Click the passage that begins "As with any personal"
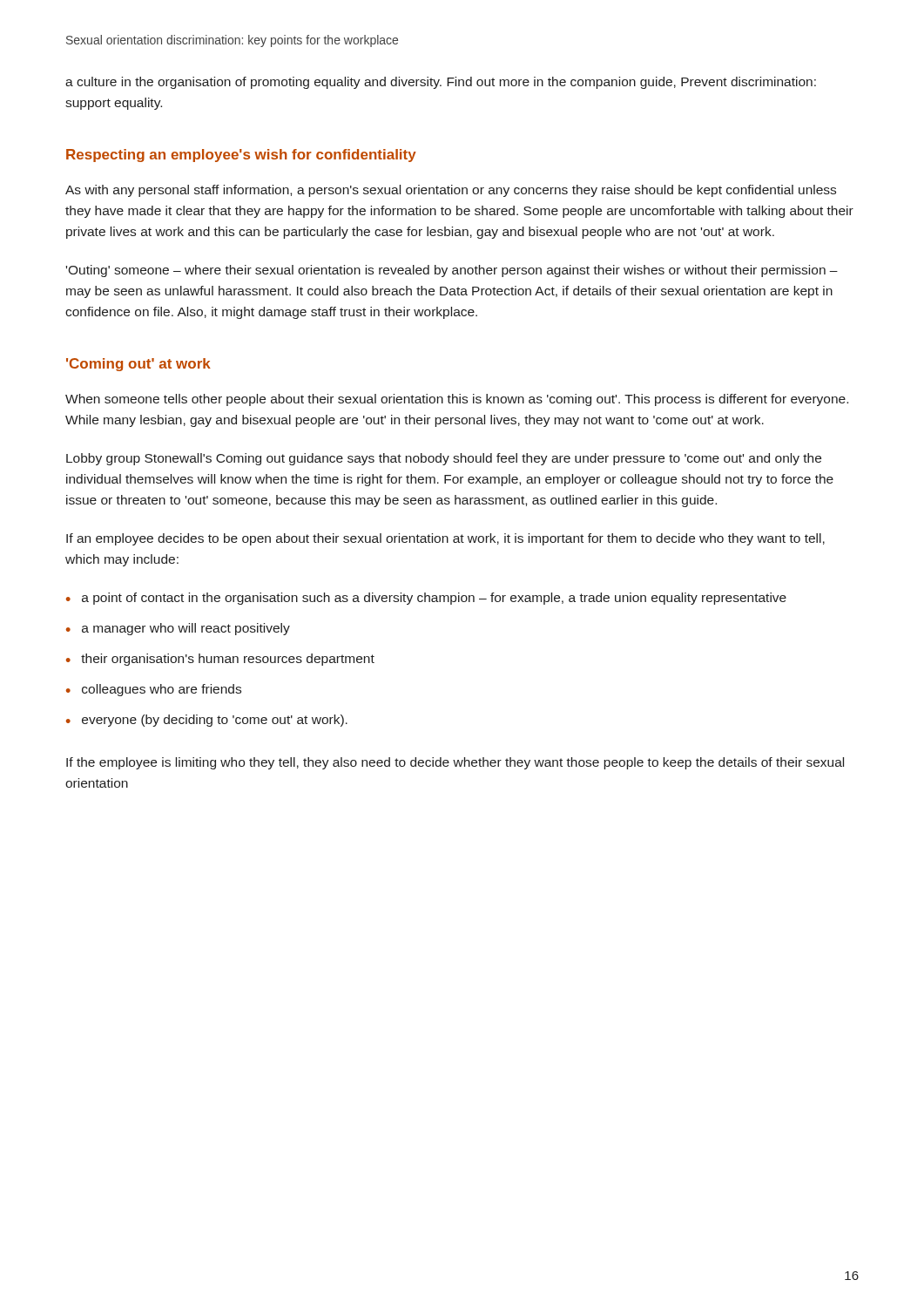The height and width of the screenshot is (1307, 924). coord(459,210)
